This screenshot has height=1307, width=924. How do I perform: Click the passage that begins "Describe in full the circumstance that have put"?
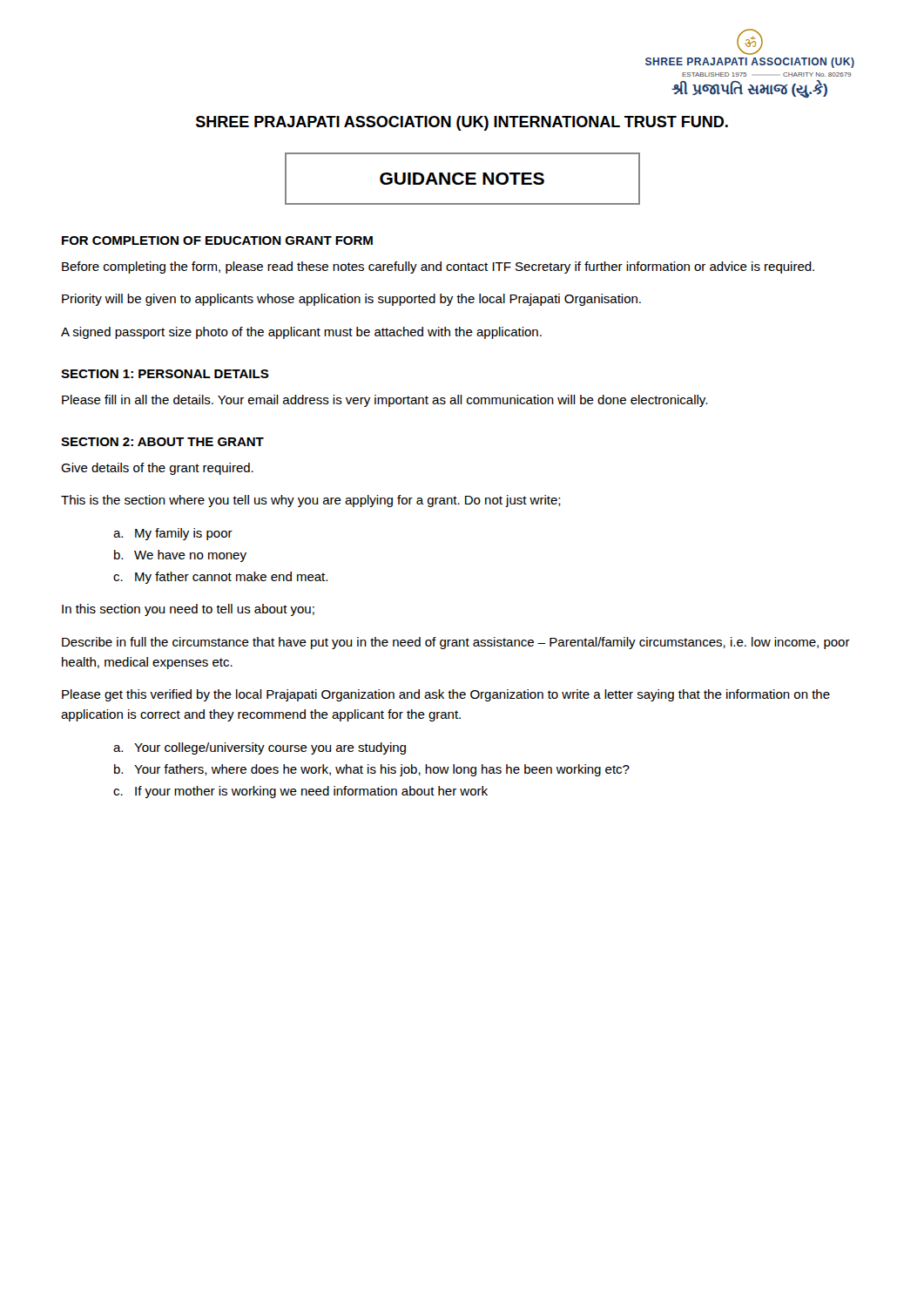[x=455, y=651]
